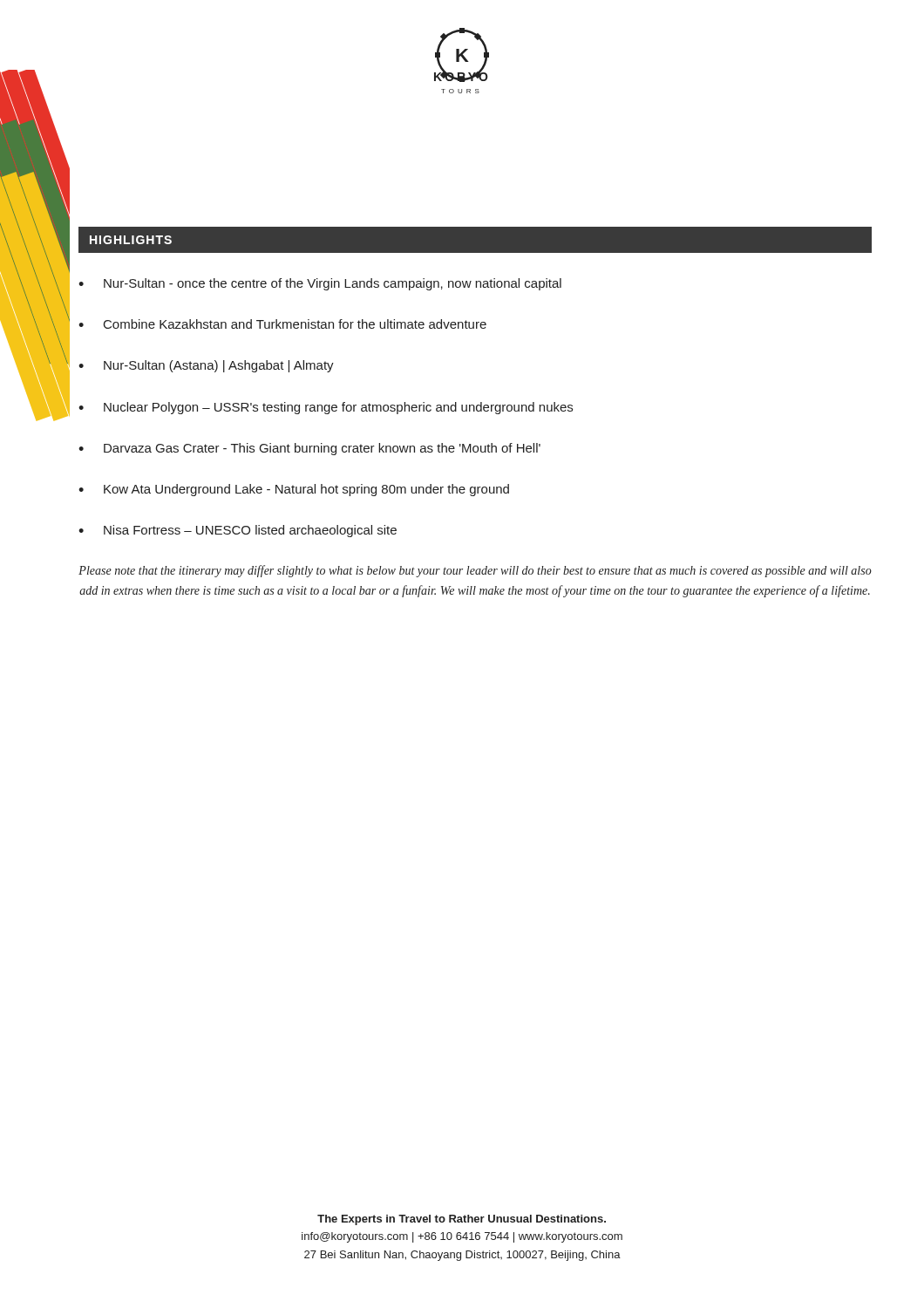Find the logo
The height and width of the screenshot is (1308, 924).
click(462, 63)
